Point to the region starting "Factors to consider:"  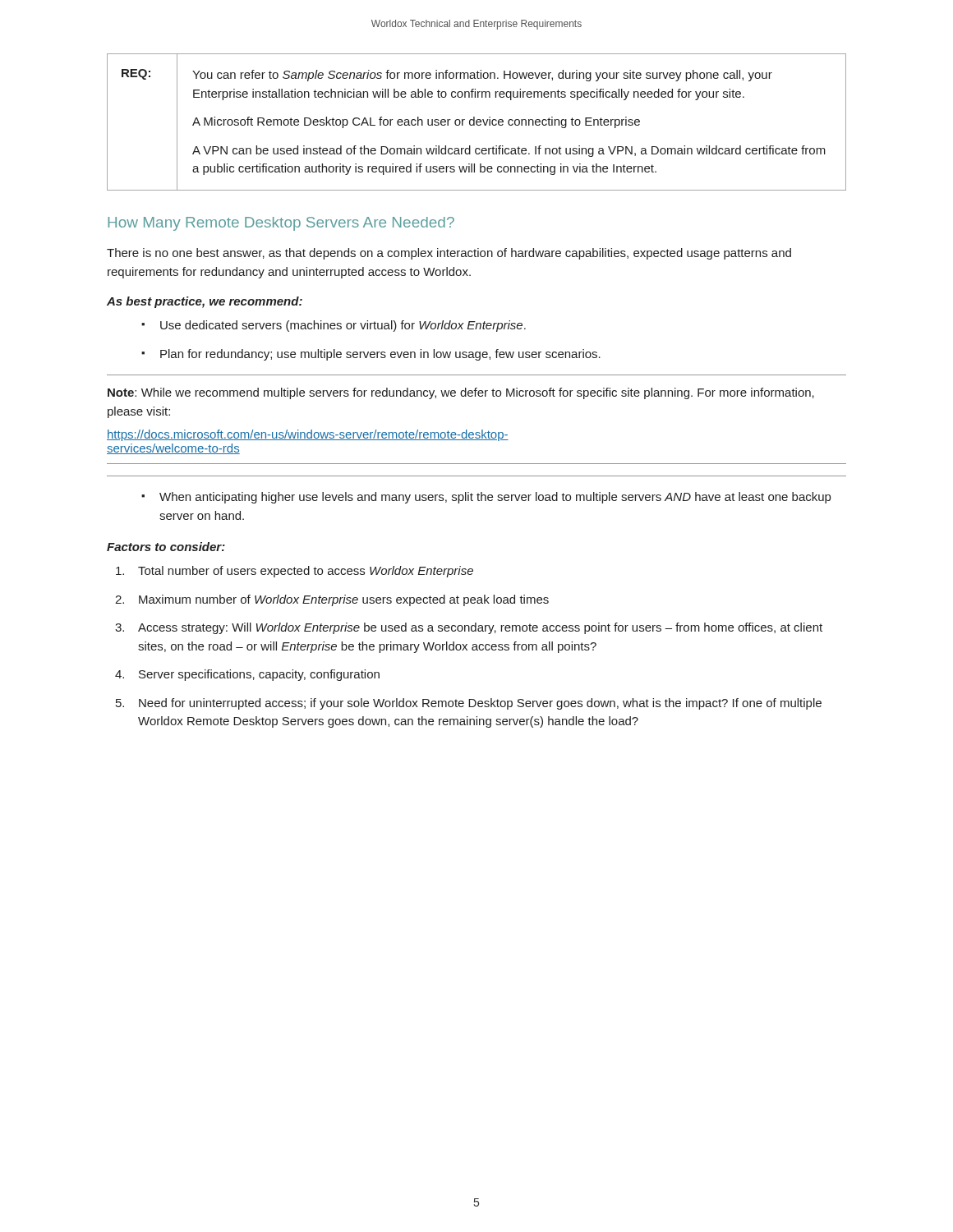click(166, 547)
